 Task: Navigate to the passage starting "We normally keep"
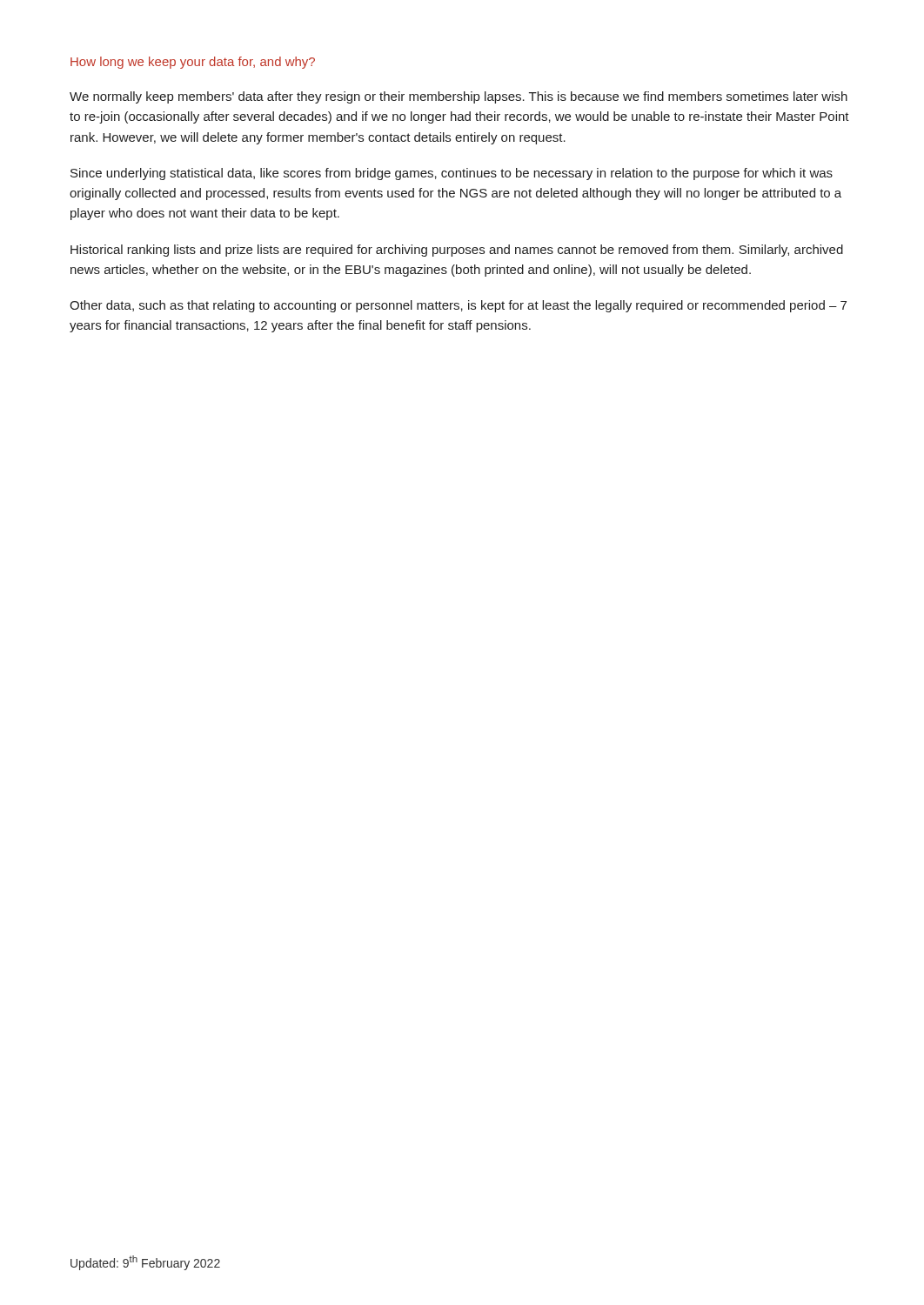click(459, 116)
